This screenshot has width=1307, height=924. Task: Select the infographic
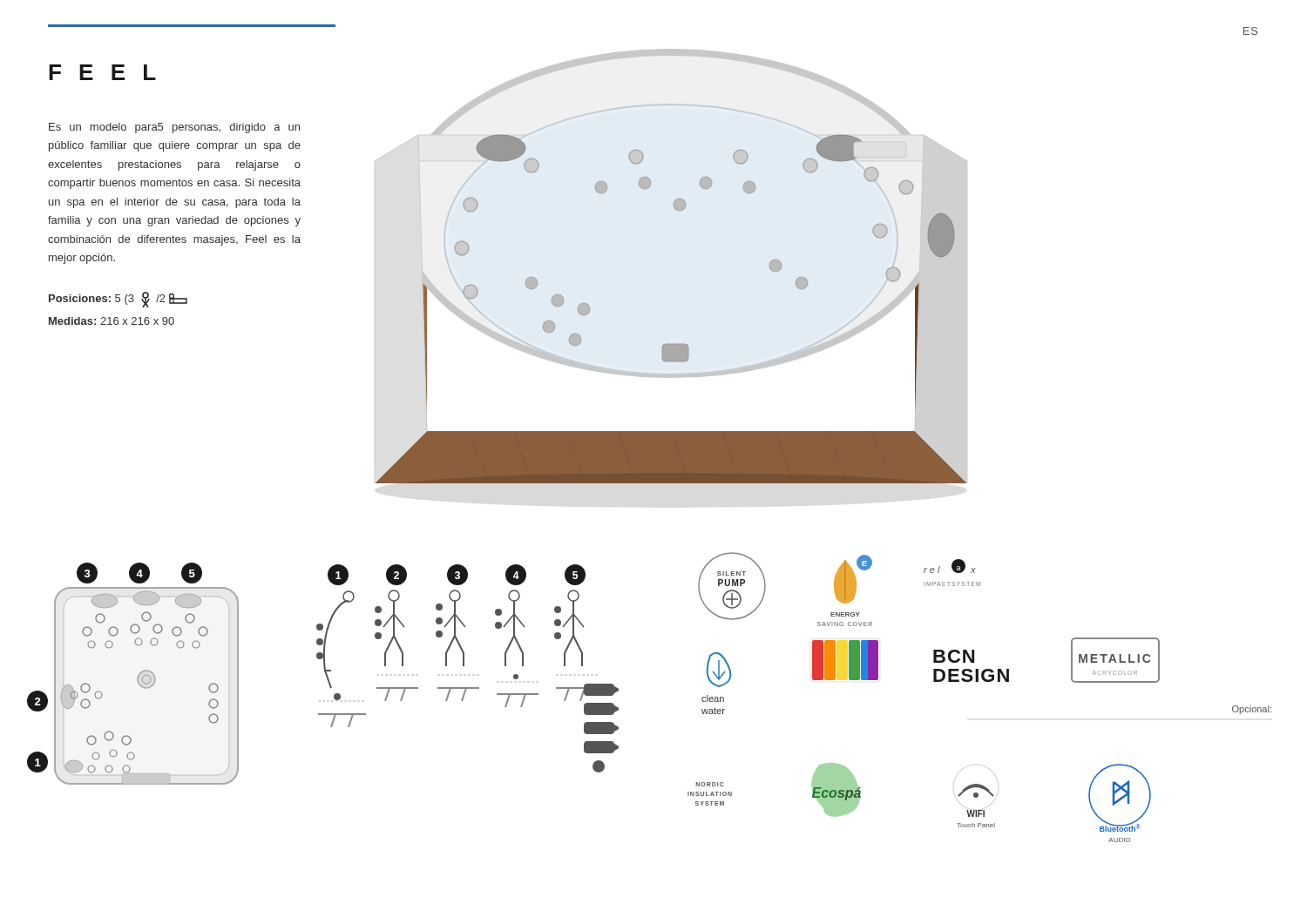point(976,721)
